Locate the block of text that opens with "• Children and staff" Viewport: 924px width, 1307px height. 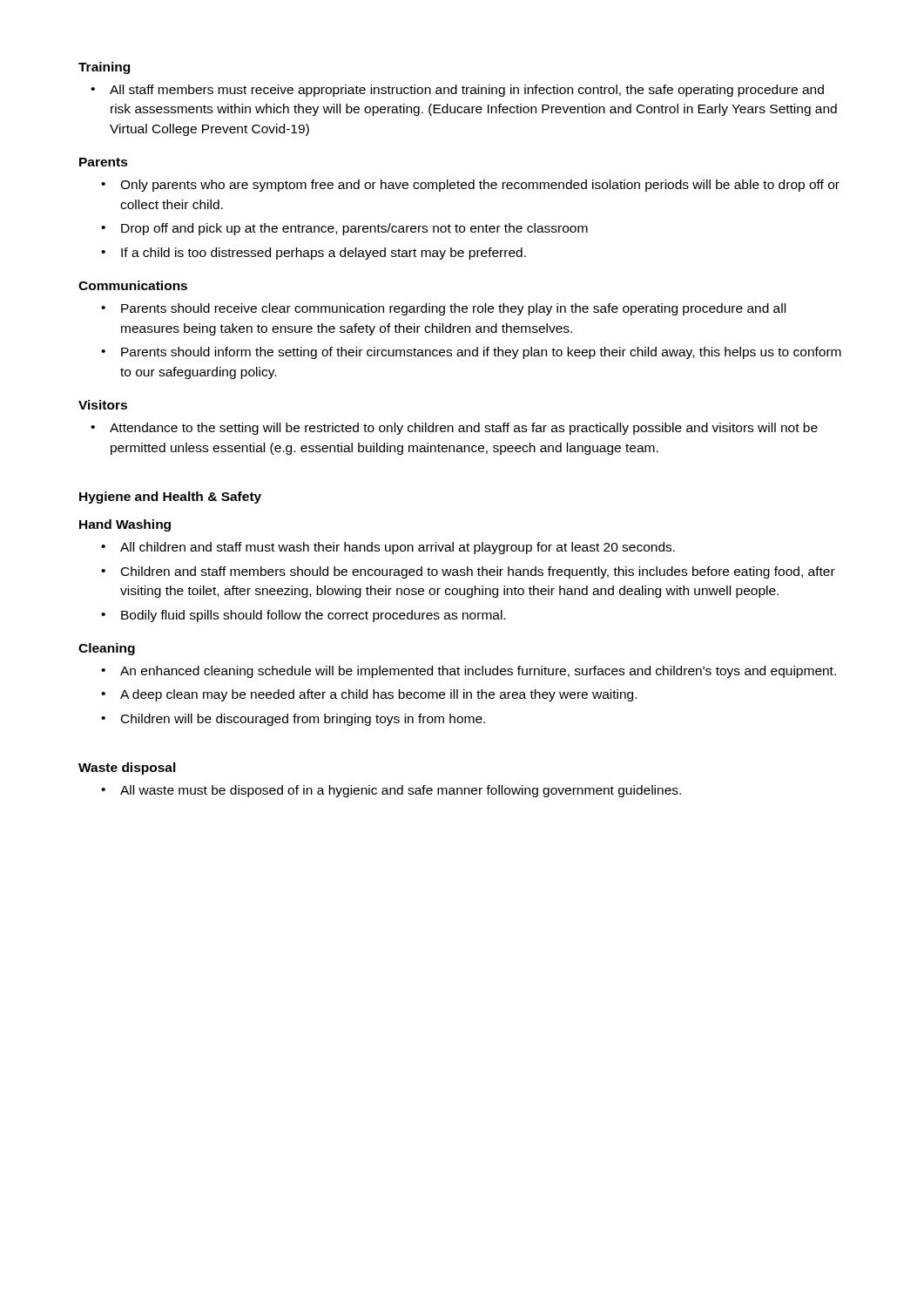[x=473, y=581]
